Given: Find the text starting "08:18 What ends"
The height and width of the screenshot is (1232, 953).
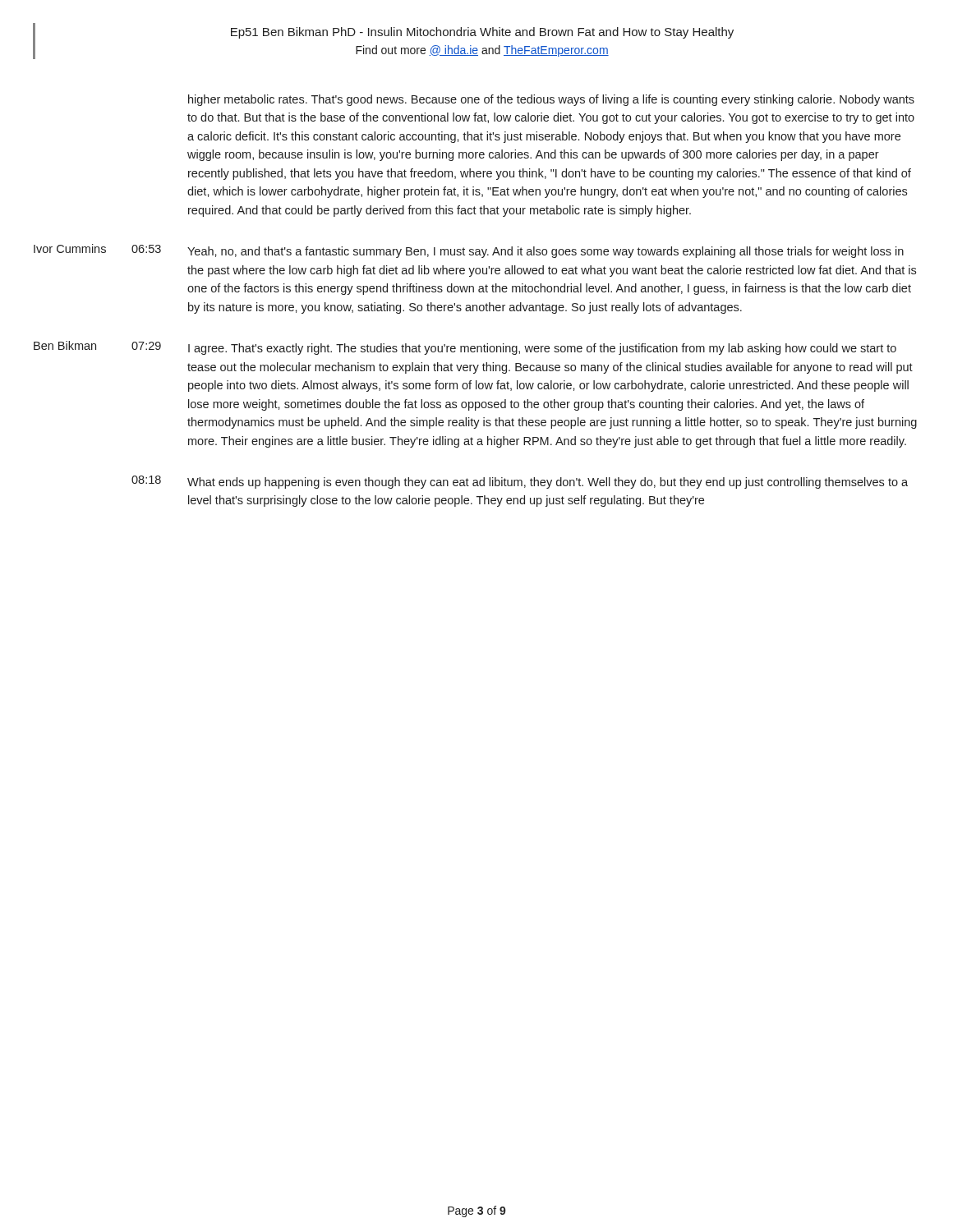Looking at the screenshot, I should tap(476, 492).
